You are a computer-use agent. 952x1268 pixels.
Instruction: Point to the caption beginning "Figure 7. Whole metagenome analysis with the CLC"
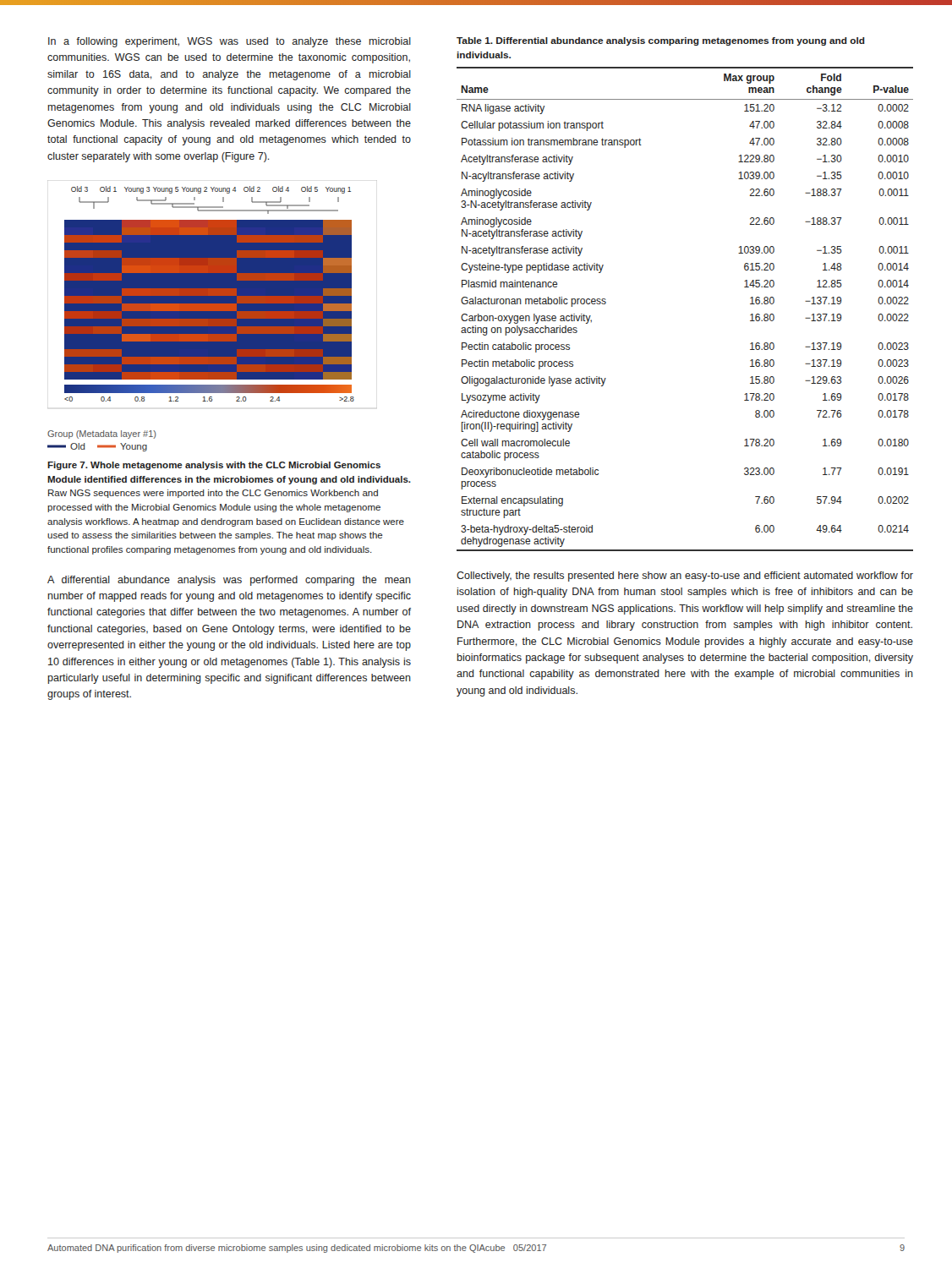(229, 507)
